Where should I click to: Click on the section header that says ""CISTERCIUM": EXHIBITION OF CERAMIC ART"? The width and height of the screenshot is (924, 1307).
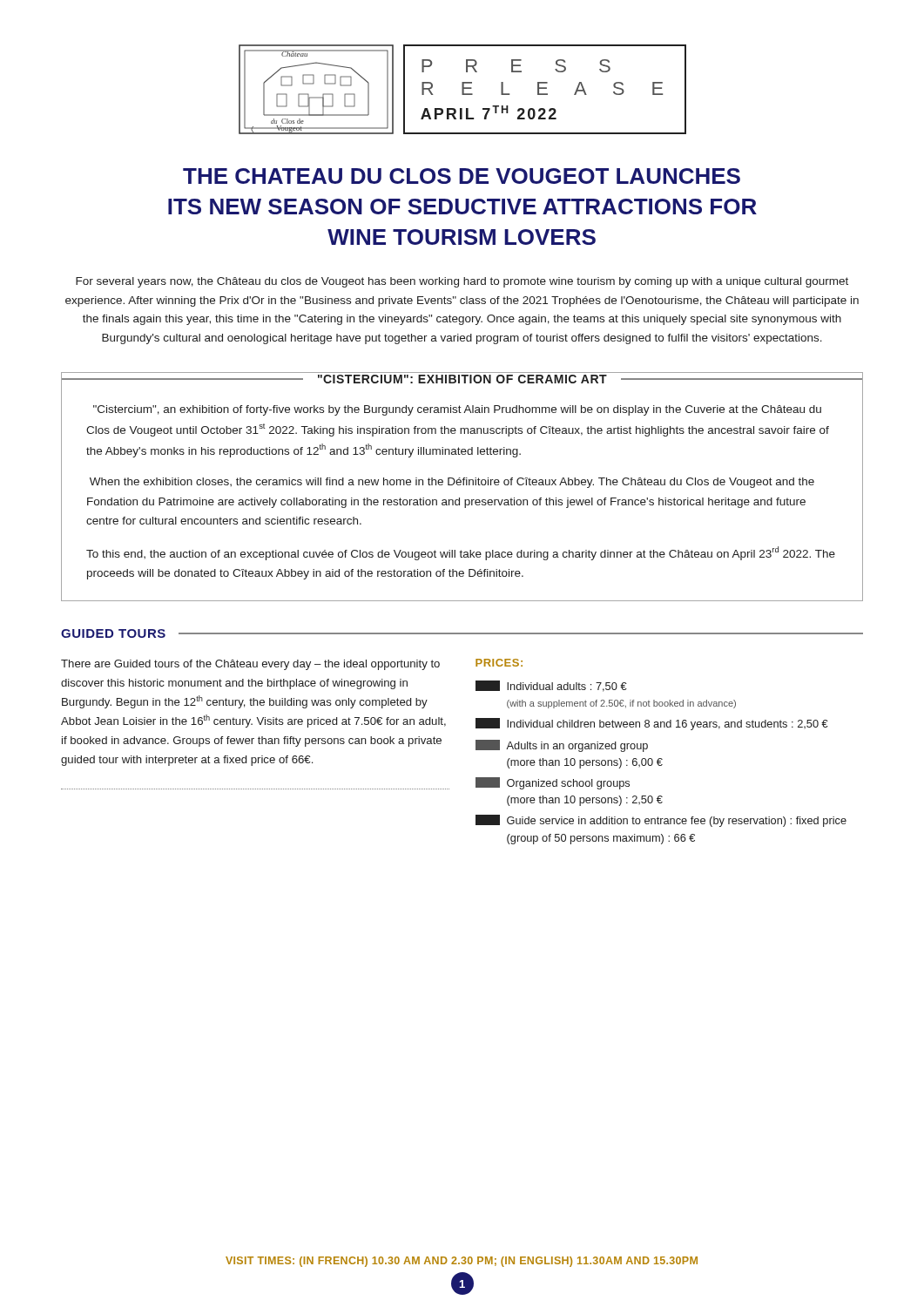pos(462,379)
